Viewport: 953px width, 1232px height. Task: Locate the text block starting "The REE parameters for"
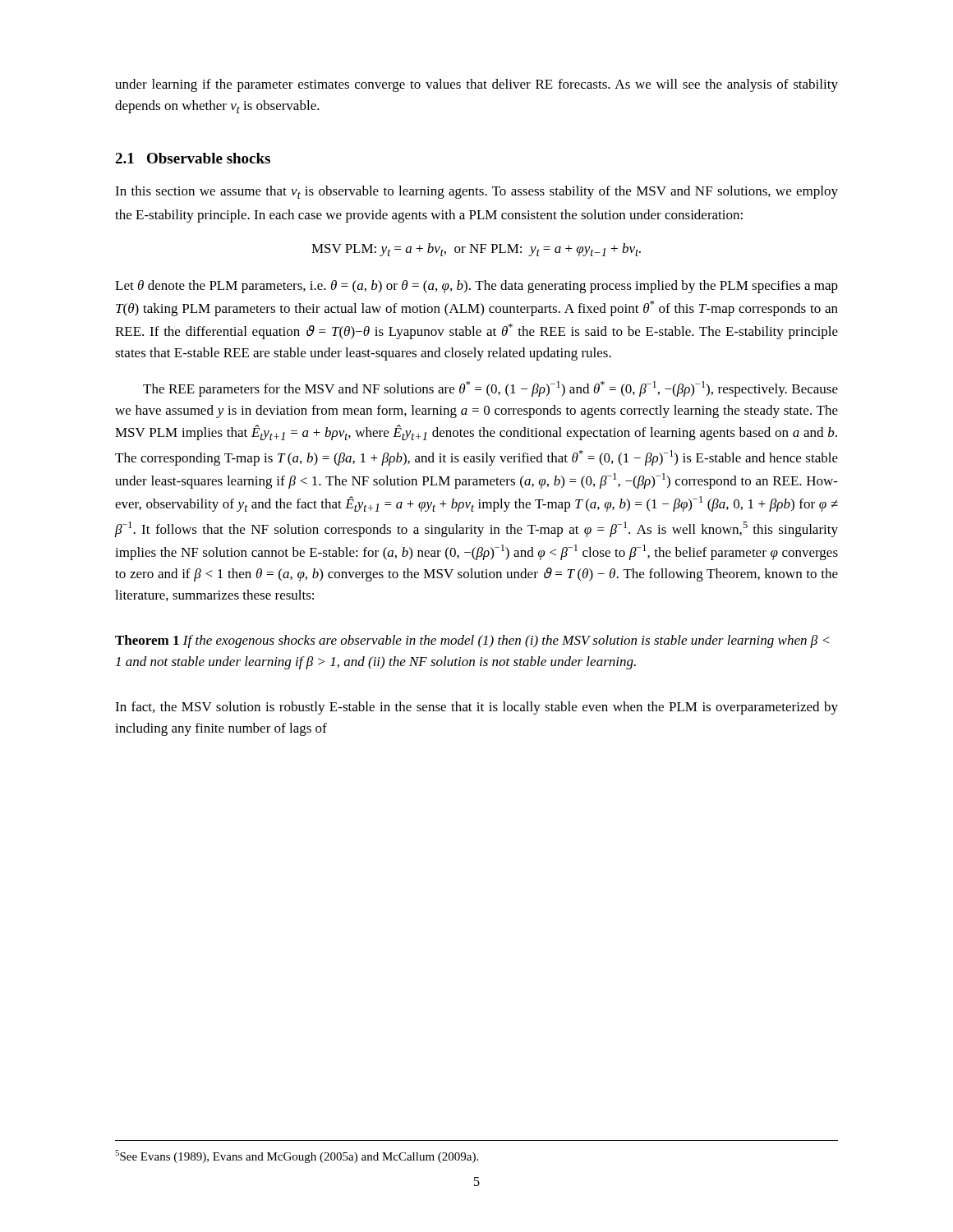[x=476, y=491]
